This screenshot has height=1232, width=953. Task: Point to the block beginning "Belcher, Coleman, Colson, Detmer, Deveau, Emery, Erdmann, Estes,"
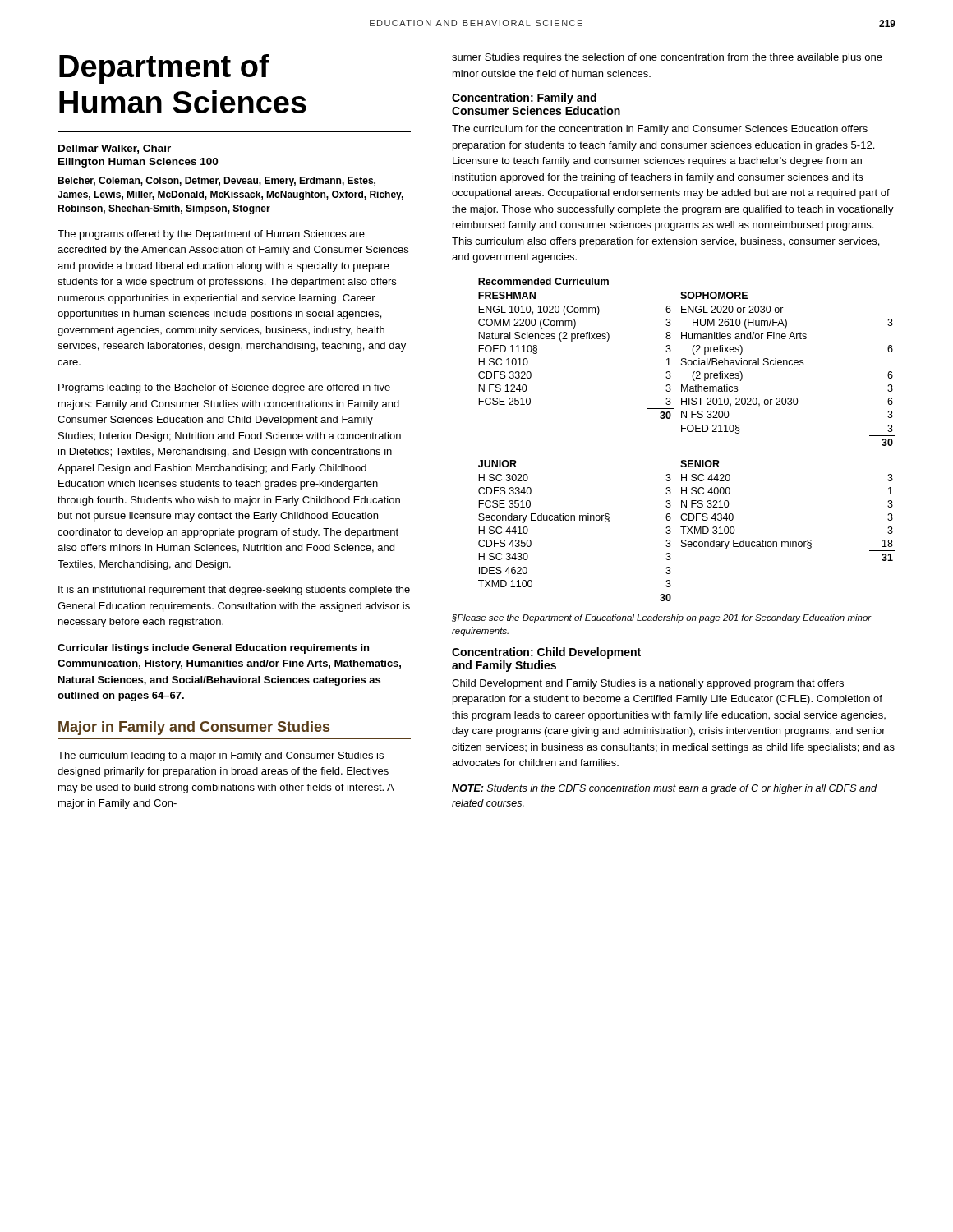tap(231, 195)
